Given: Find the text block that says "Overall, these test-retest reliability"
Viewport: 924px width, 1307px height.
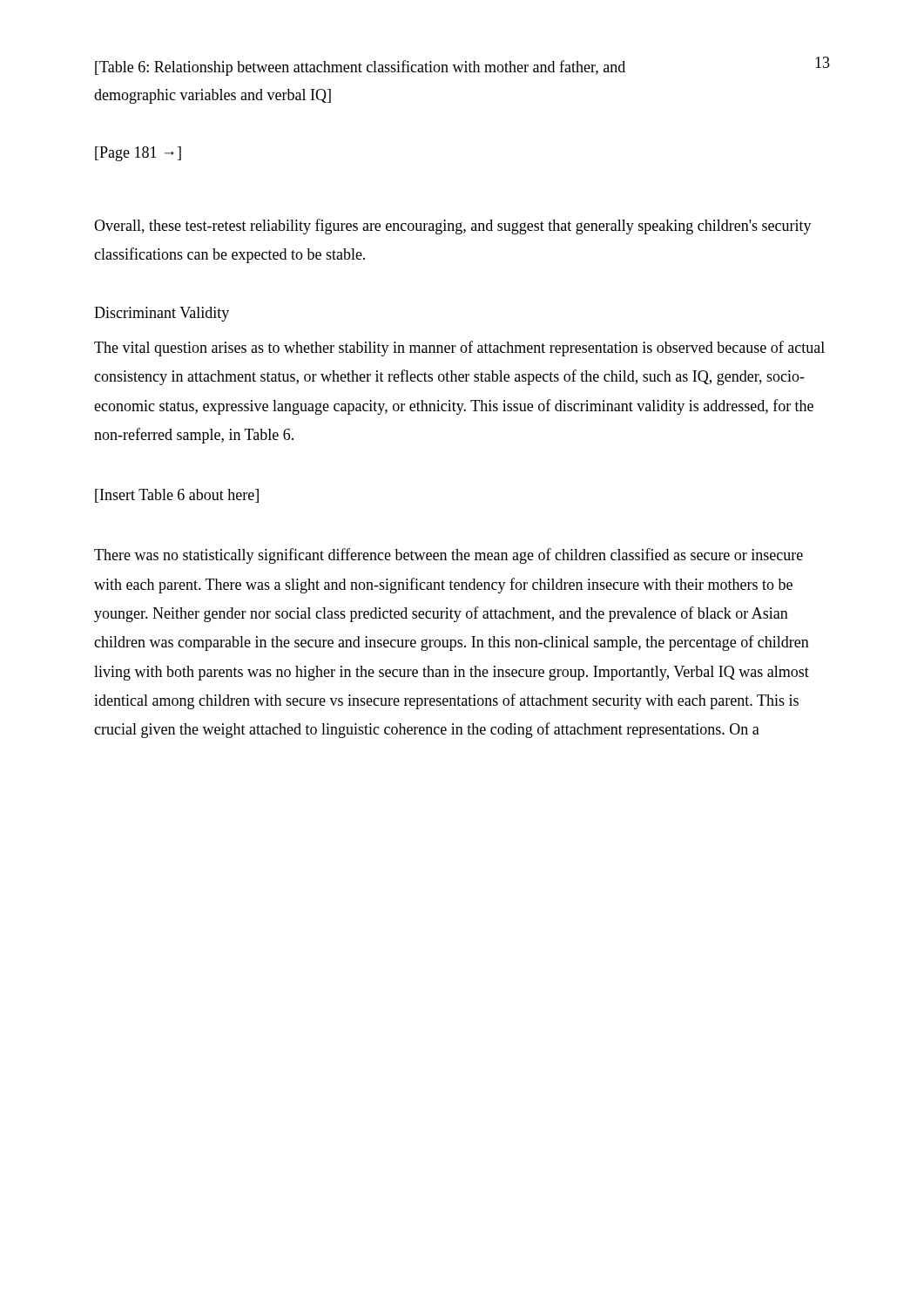Looking at the screenshot, I should click(453, 240).
